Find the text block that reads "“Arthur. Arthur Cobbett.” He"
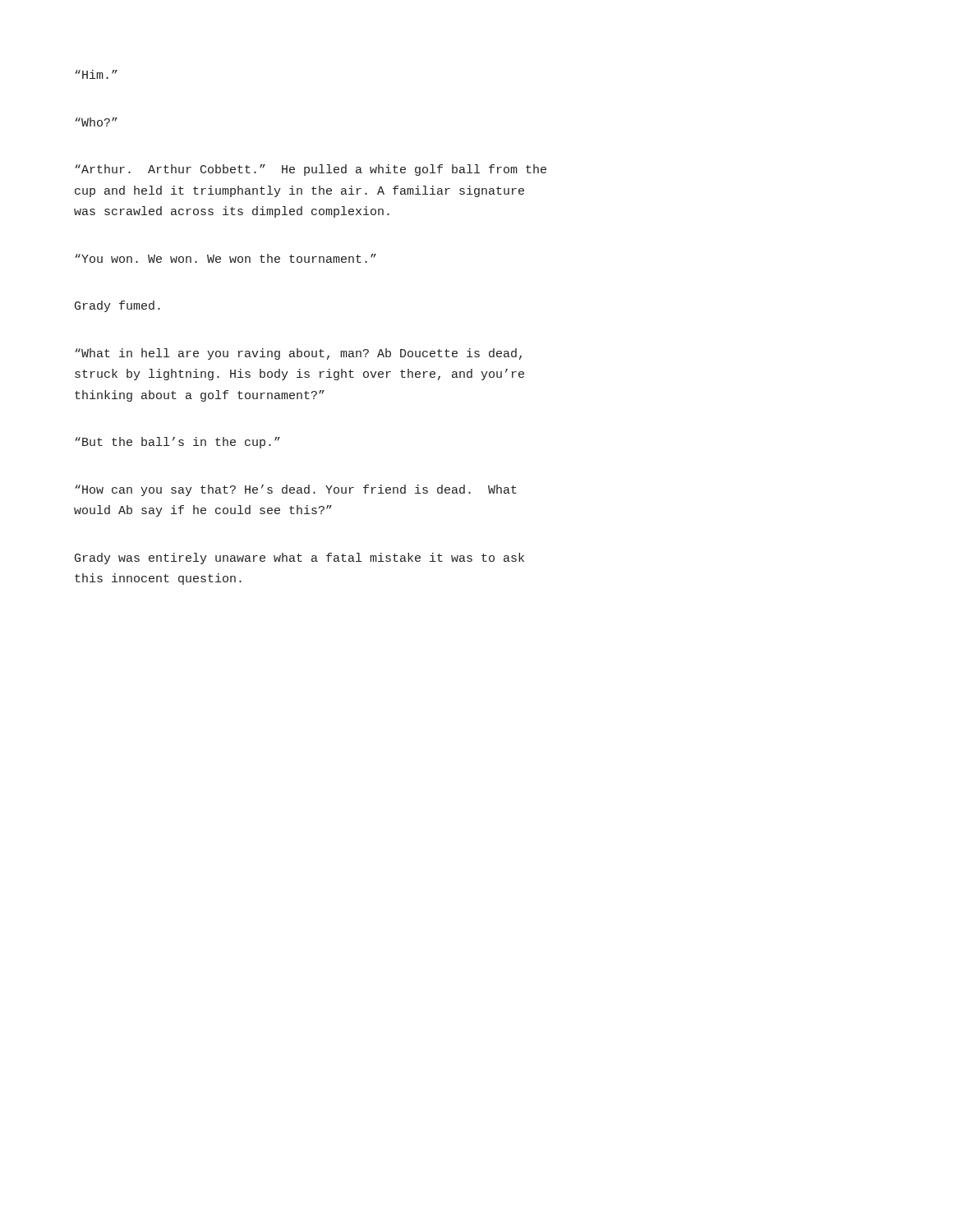 point(311,191)
